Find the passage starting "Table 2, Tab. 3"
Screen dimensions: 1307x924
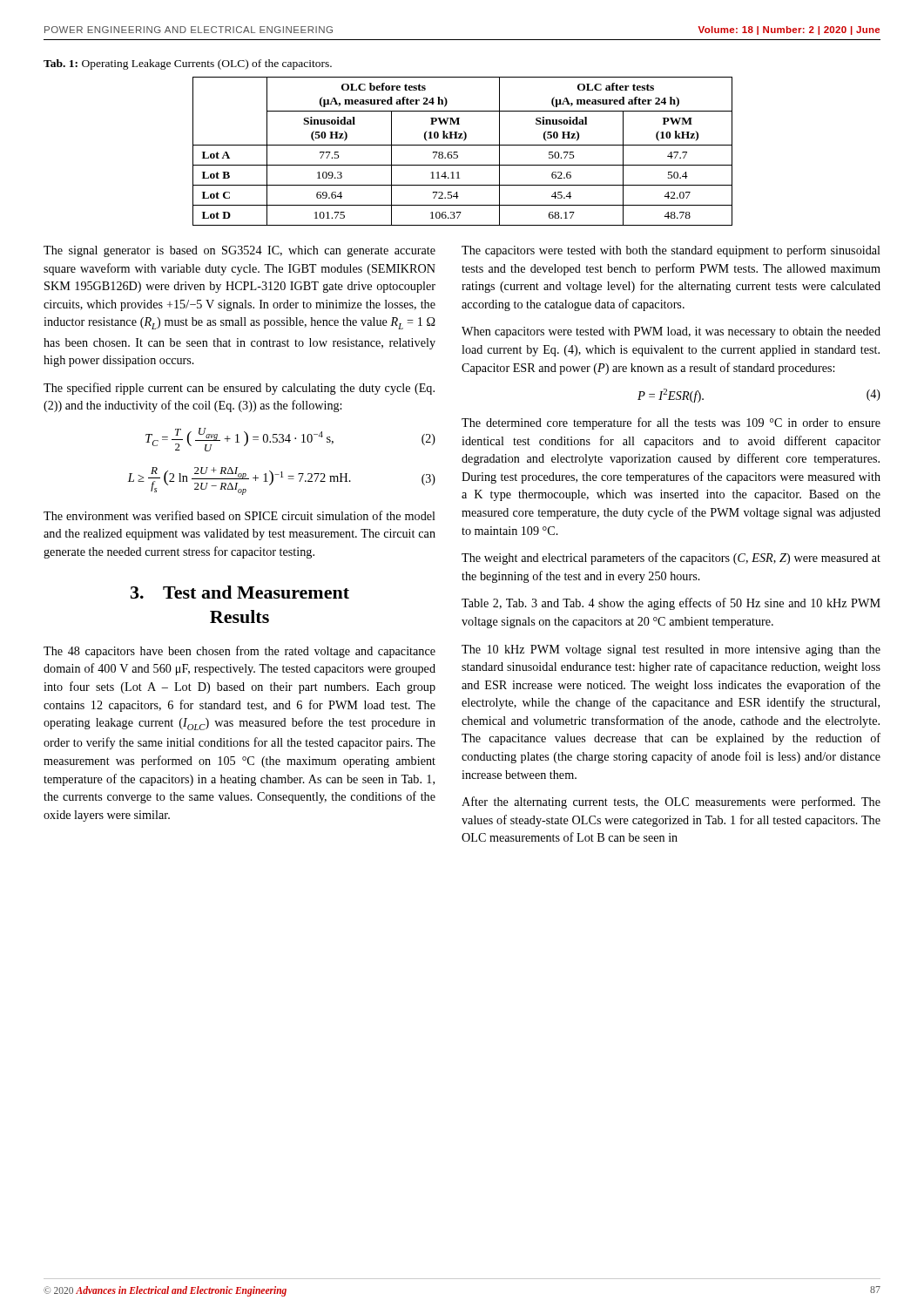pyautogui.click(x=671, y=612)
